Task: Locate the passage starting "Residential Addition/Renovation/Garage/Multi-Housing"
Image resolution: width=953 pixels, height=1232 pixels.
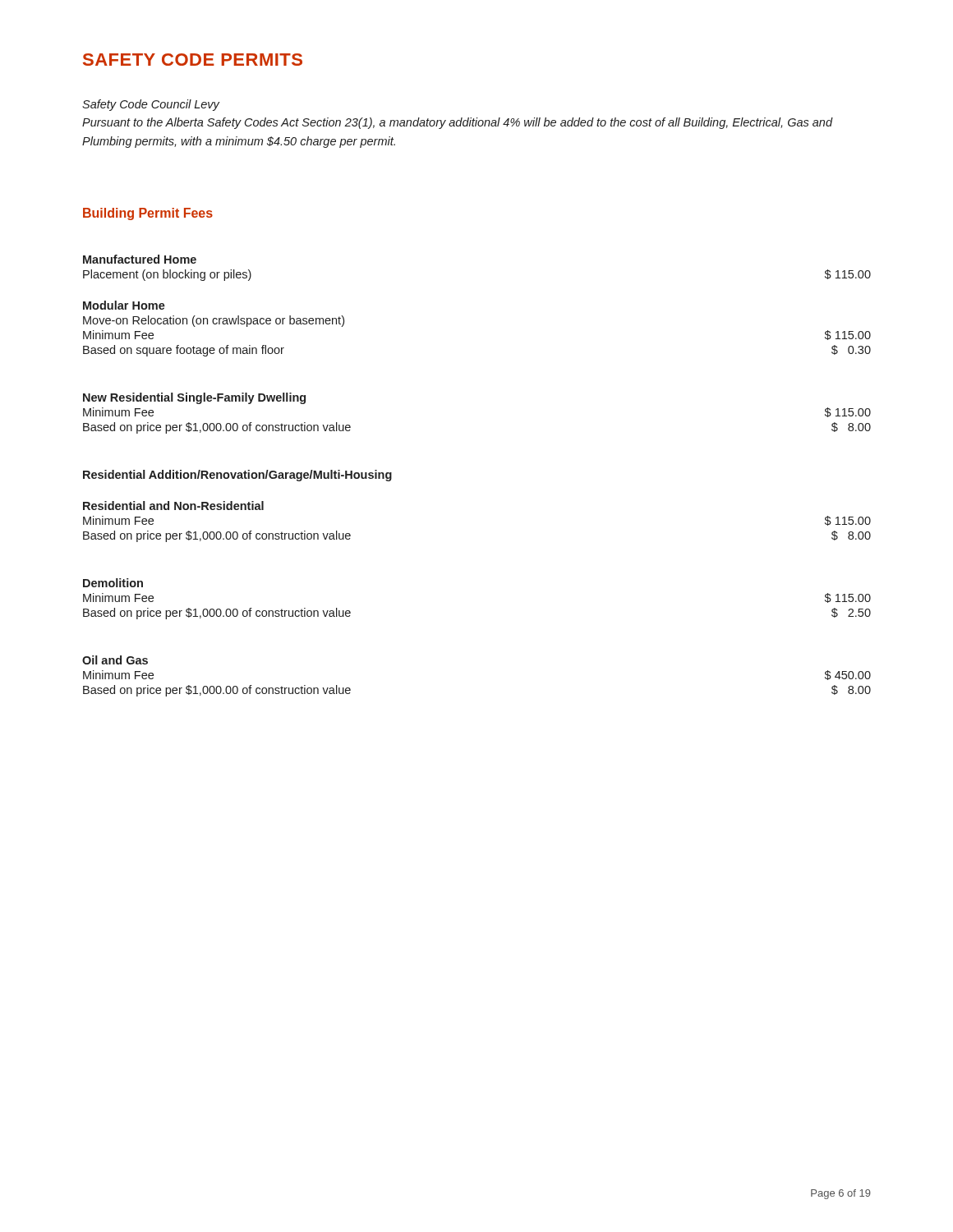Action: 237,476
